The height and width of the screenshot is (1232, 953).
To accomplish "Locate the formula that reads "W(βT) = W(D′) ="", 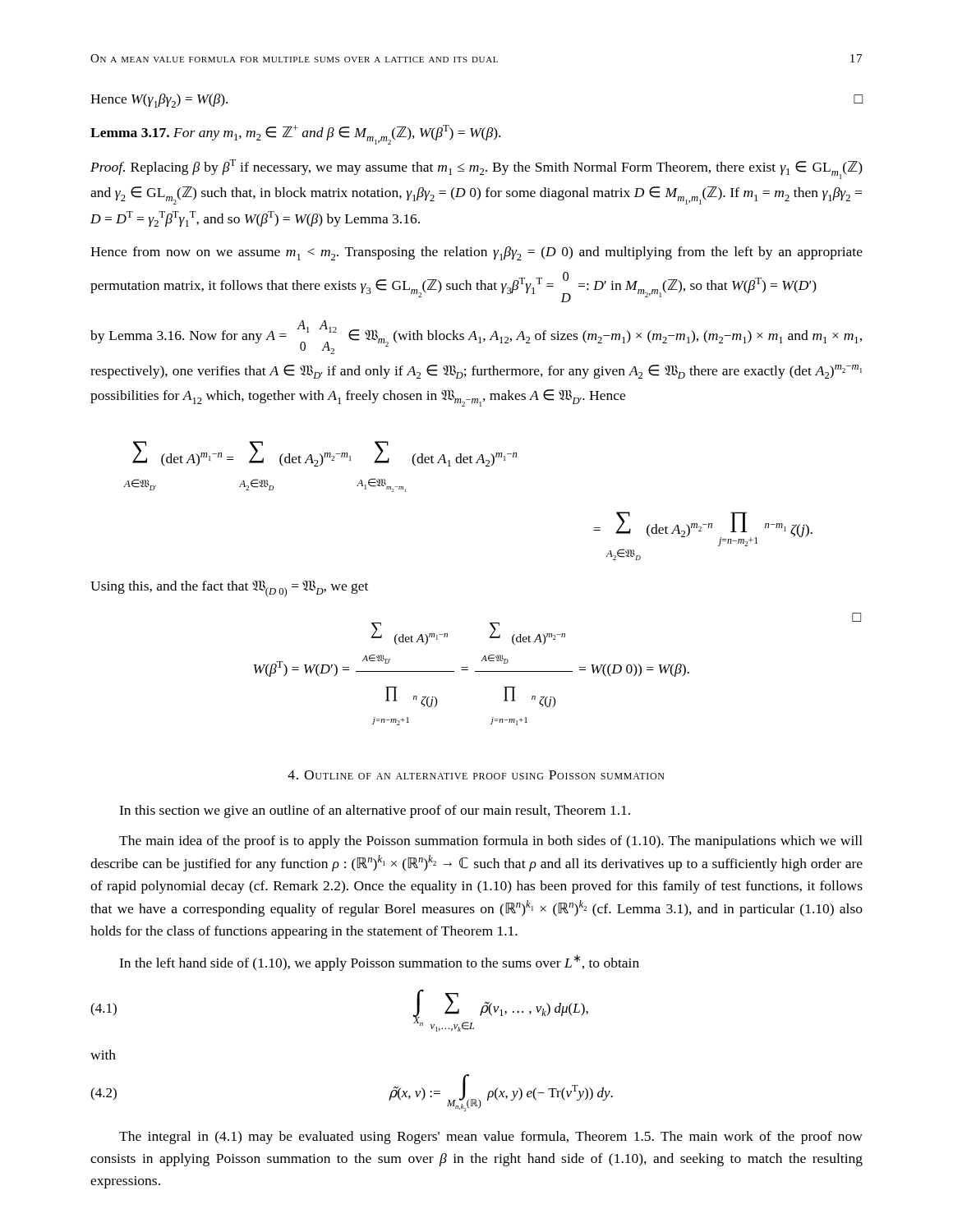I will pyautogui.click(x=557, y=670).
